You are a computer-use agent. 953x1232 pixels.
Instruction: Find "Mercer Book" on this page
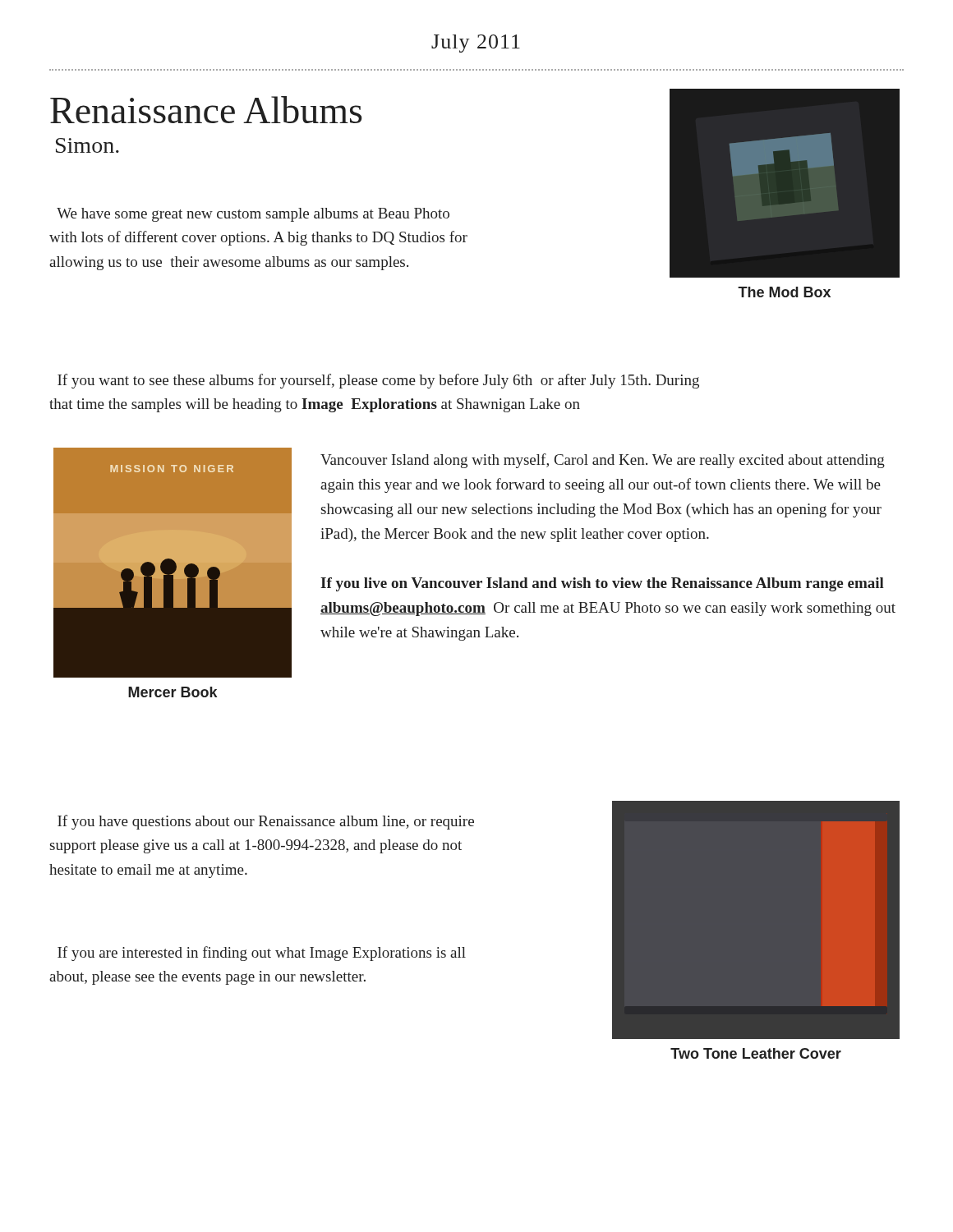172,692
